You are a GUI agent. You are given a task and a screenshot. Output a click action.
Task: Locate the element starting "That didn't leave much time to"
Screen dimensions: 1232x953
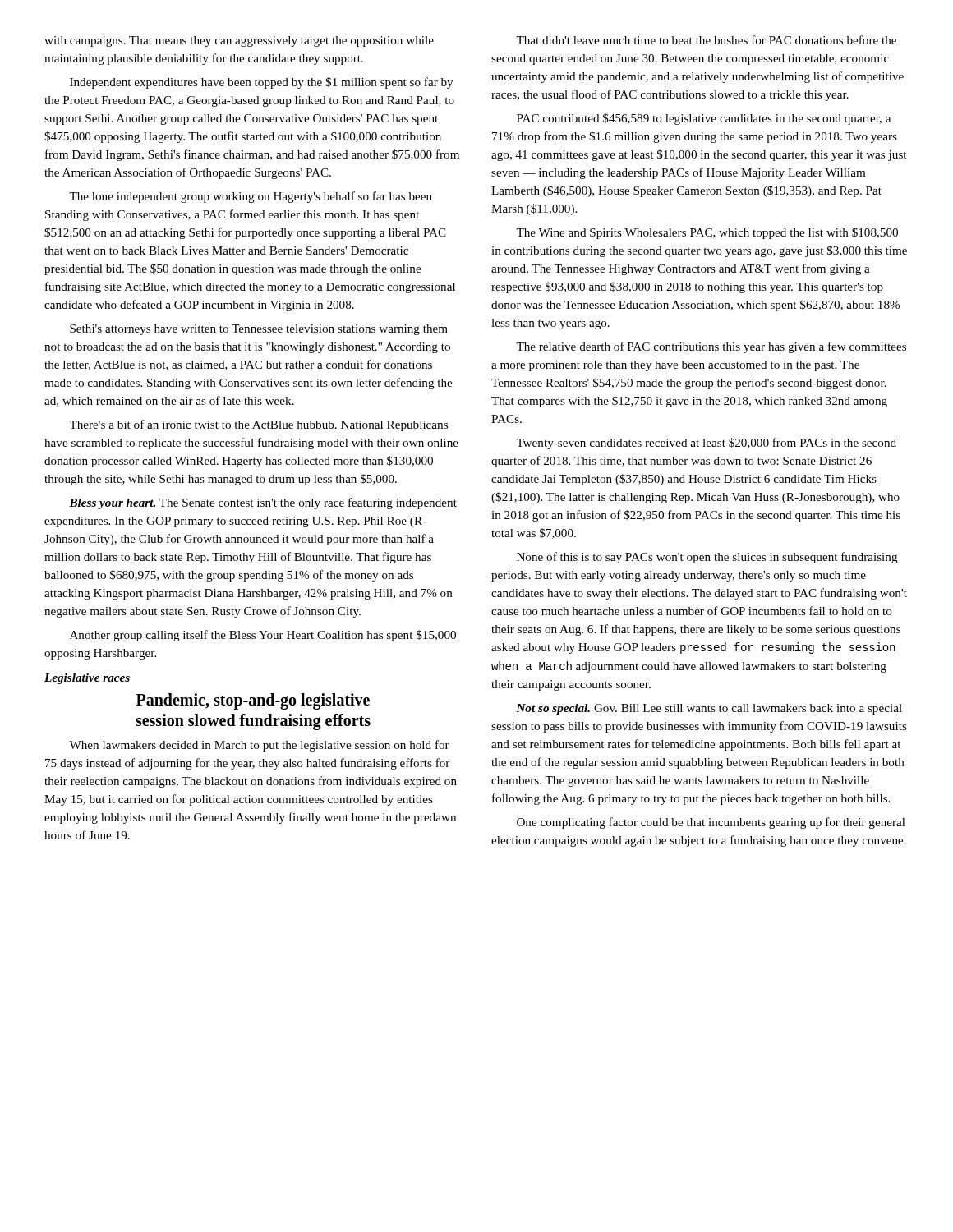(x=700, y=440)
